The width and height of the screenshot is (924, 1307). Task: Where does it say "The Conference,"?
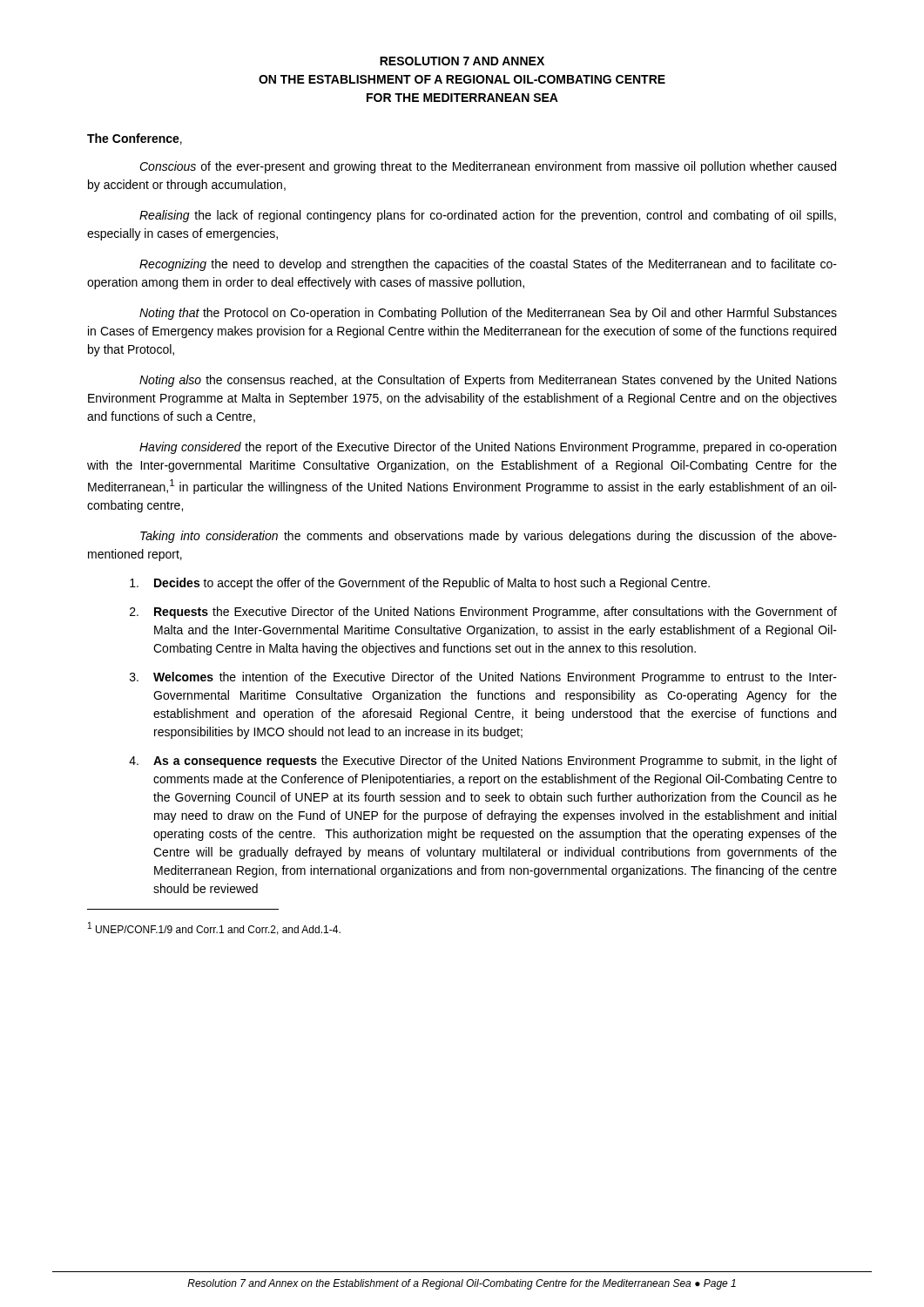click(x=135, y=139)
